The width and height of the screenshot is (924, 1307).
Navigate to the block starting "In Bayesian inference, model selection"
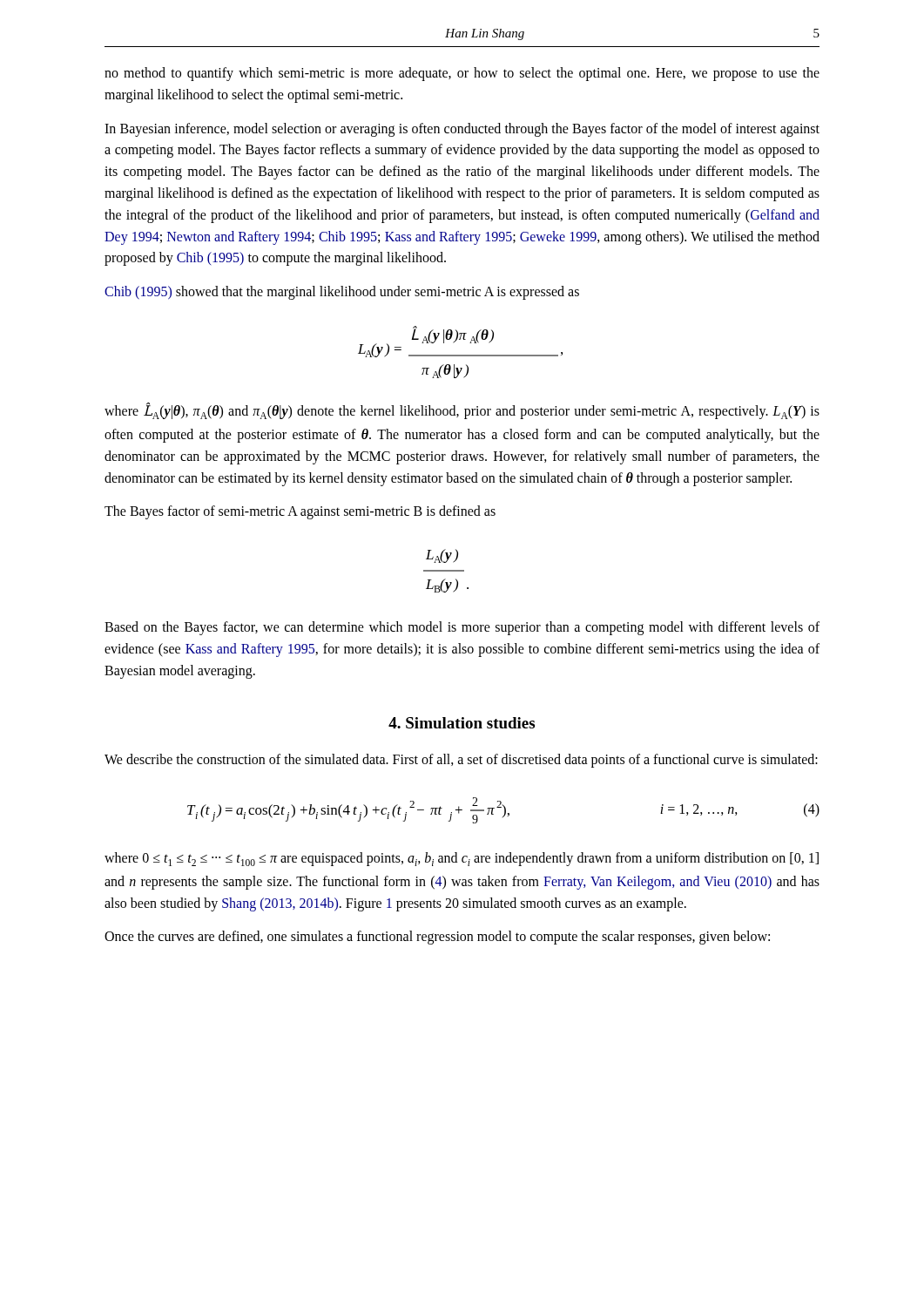click(462, 194)
